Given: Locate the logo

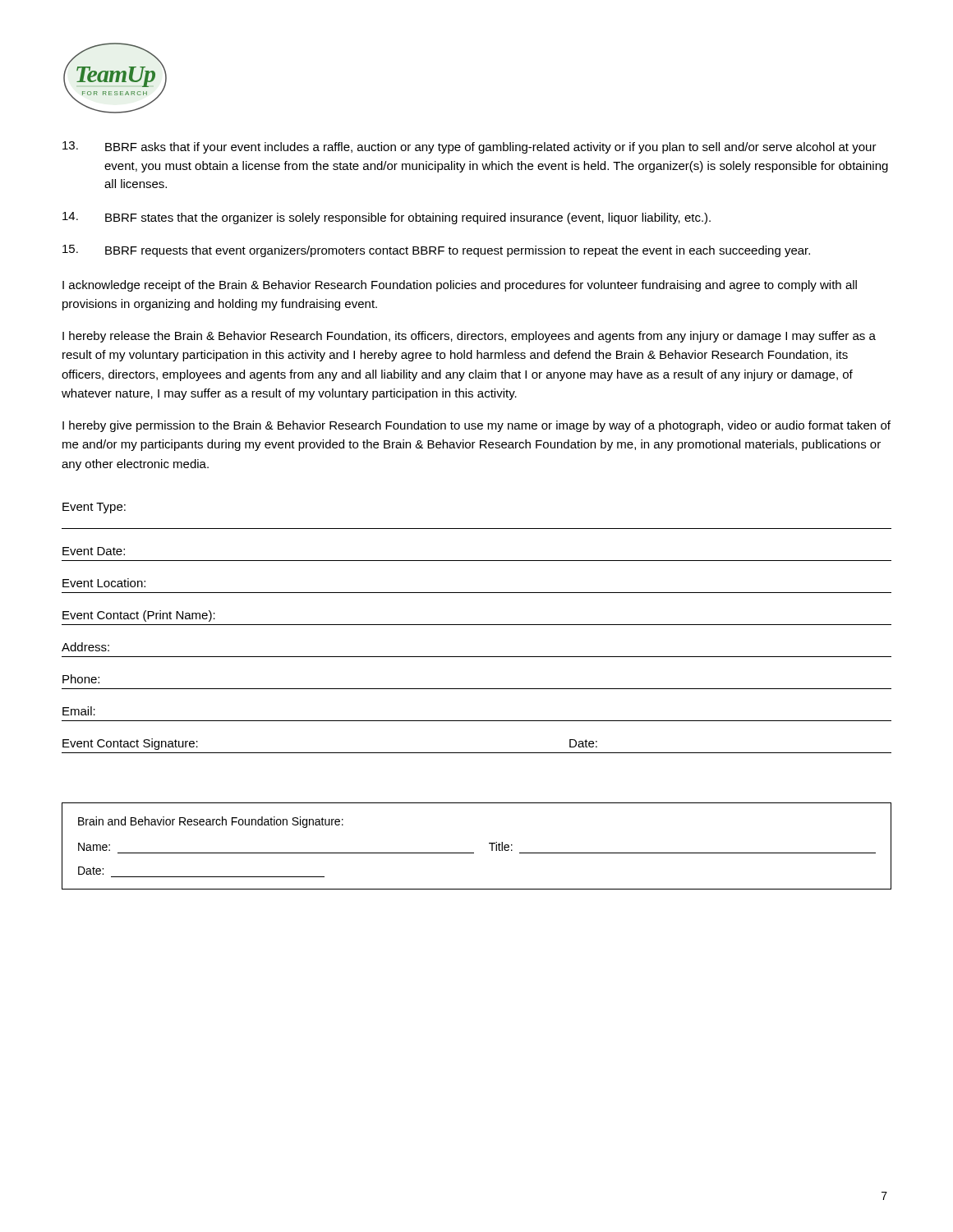Looking at the screenshot, I should point(476,78).
